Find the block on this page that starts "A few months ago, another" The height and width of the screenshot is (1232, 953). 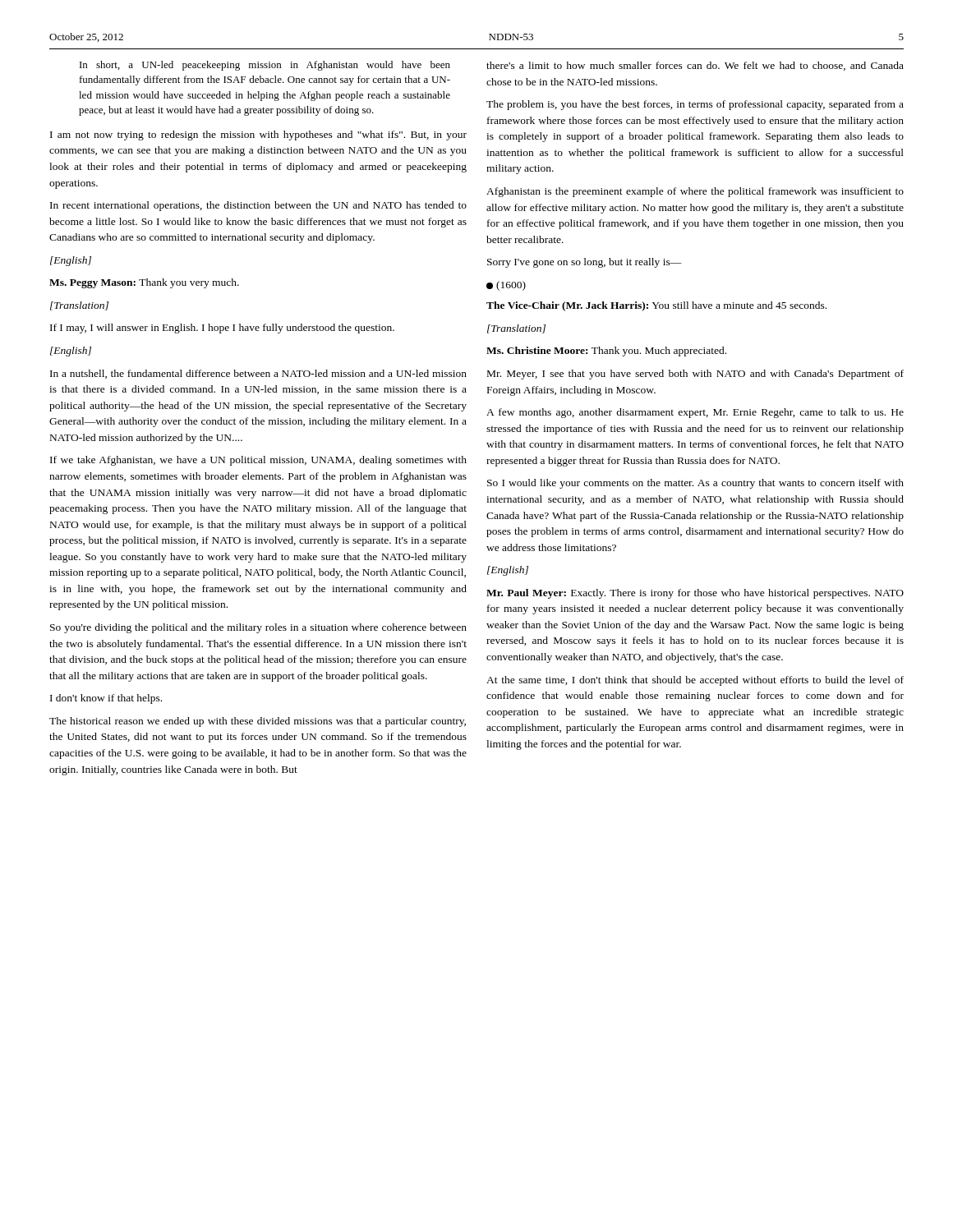coord(695,436)
